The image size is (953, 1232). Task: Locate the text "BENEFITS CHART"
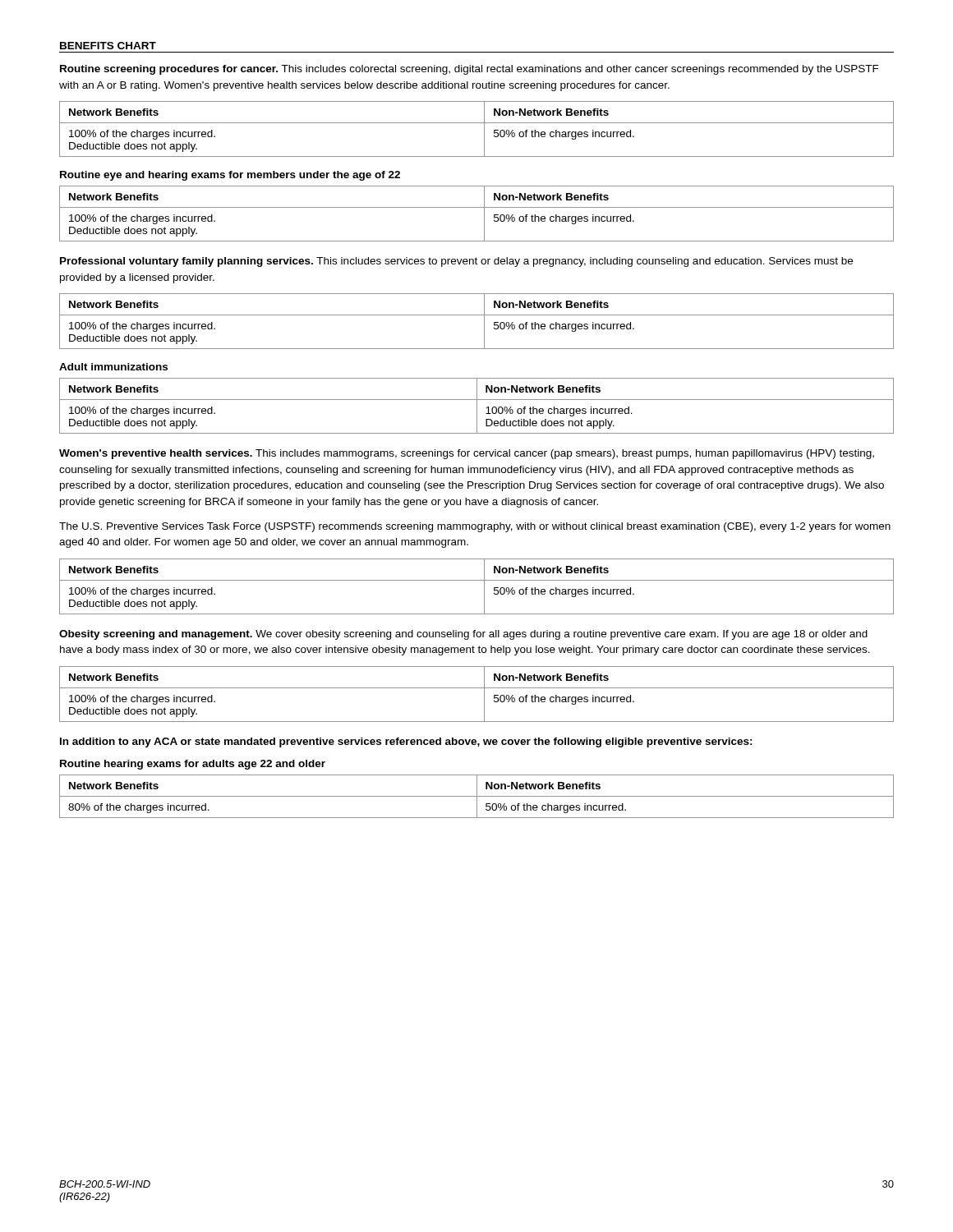(x=476, y=46)
